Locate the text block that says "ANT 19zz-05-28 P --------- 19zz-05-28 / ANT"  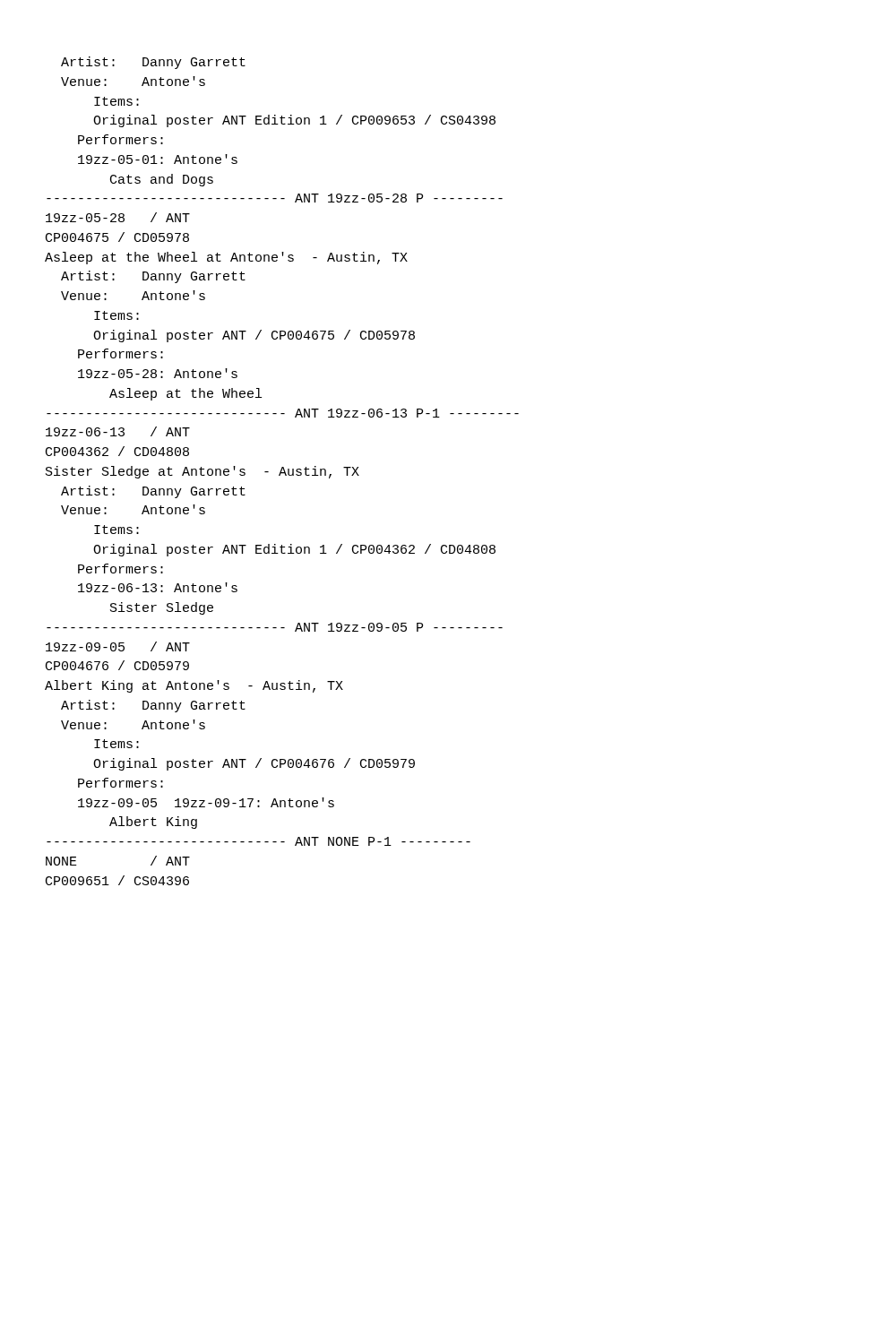tap(275, 198)
